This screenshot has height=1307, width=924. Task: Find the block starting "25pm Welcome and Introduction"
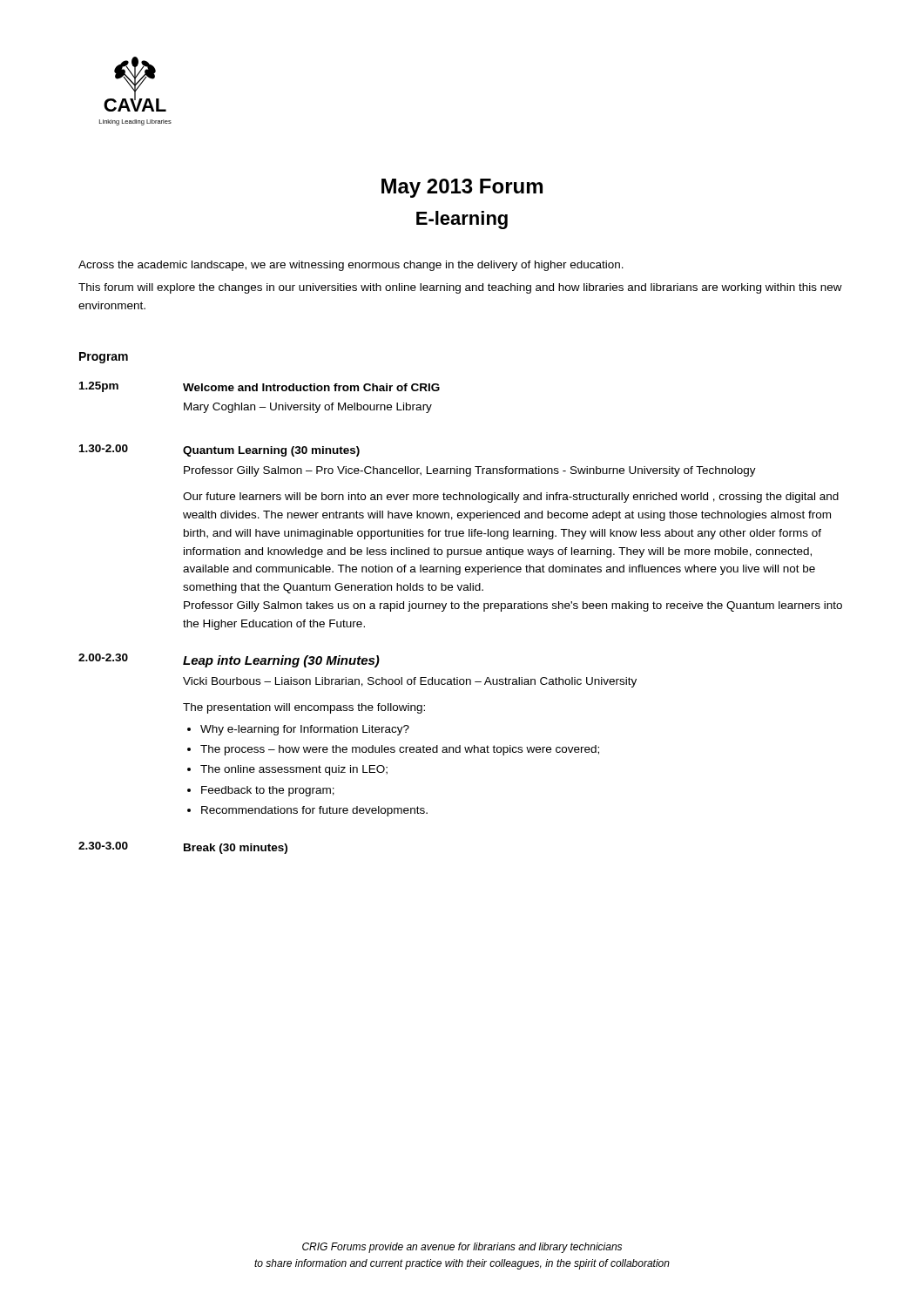click(260, 387)
